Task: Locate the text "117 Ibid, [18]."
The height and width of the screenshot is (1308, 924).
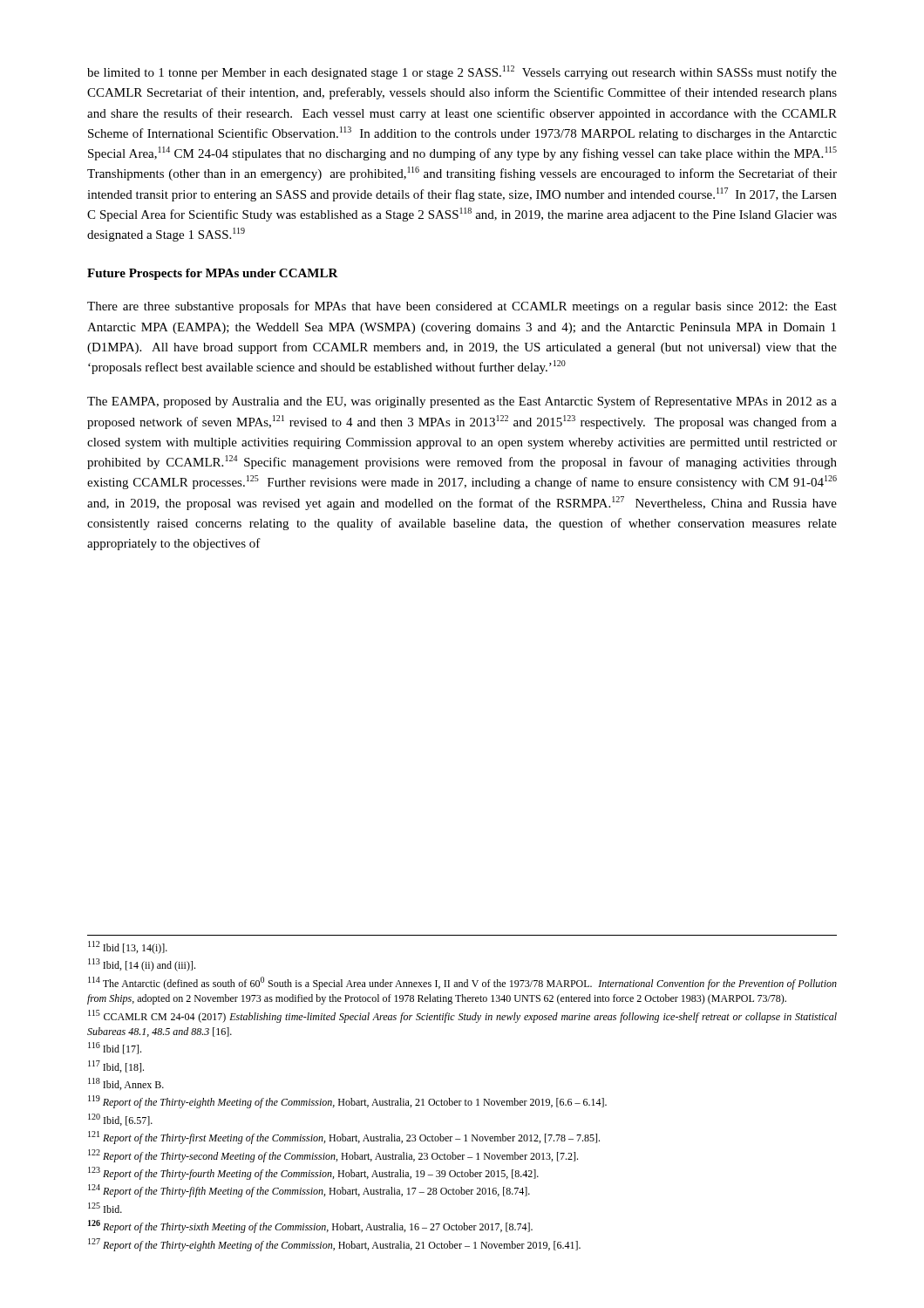Action: (x=116, y=1067)
